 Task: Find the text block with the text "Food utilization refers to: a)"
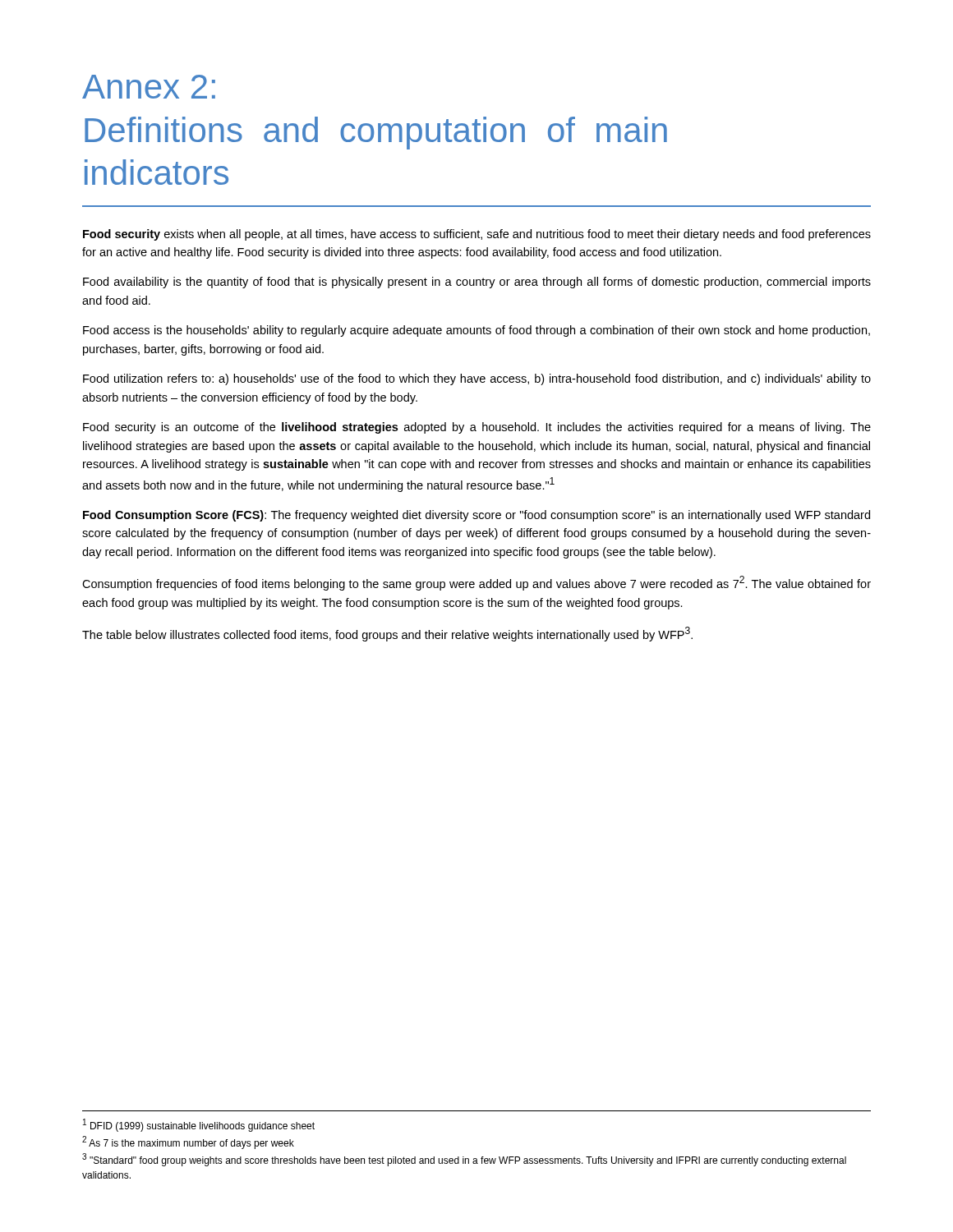pyautogui.click(x=476, y=388)
